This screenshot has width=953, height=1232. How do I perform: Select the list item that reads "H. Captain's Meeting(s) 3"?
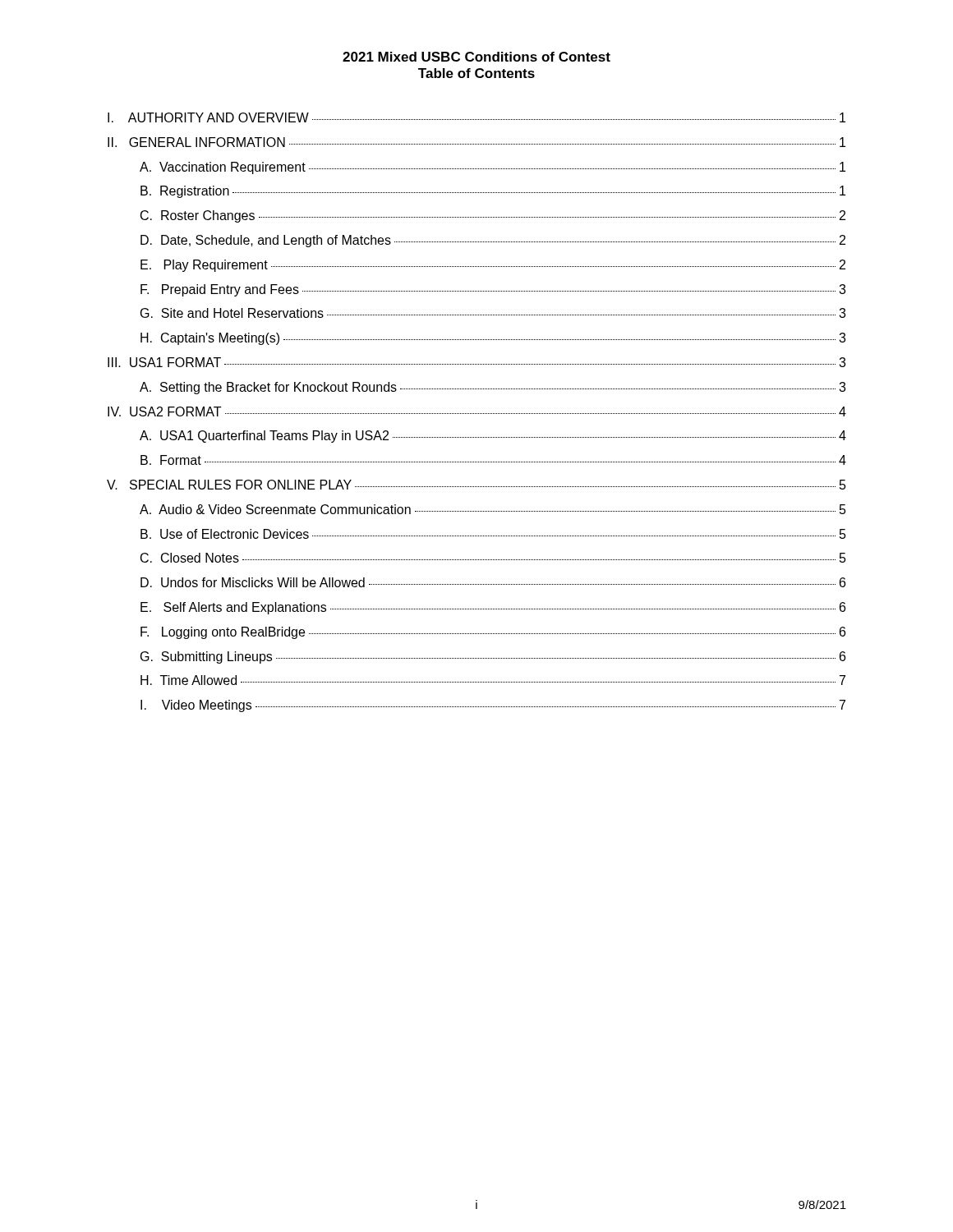click(493, 339)
